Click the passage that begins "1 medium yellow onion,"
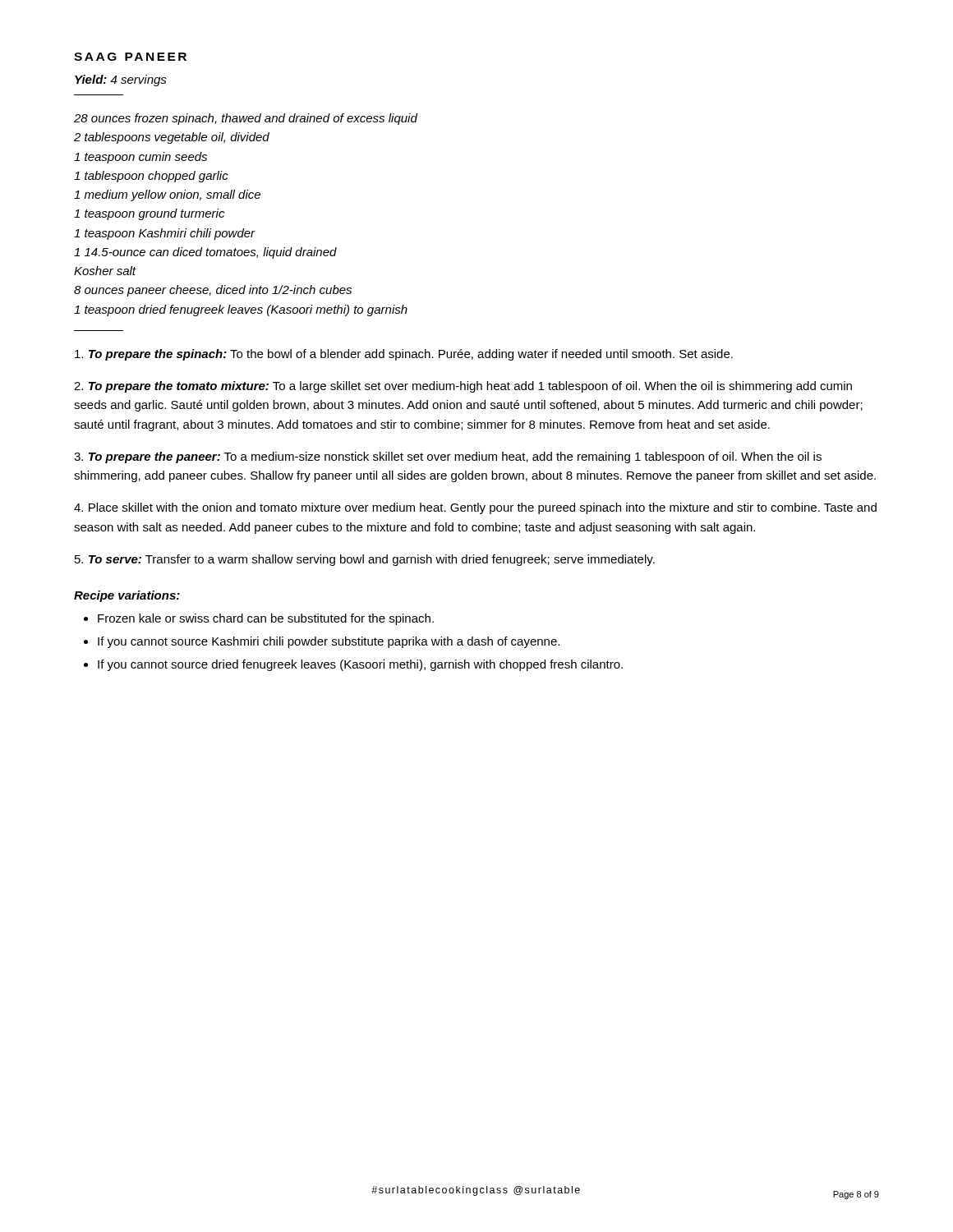Screen dimensions: 1232x953 [x=167, y=195]
